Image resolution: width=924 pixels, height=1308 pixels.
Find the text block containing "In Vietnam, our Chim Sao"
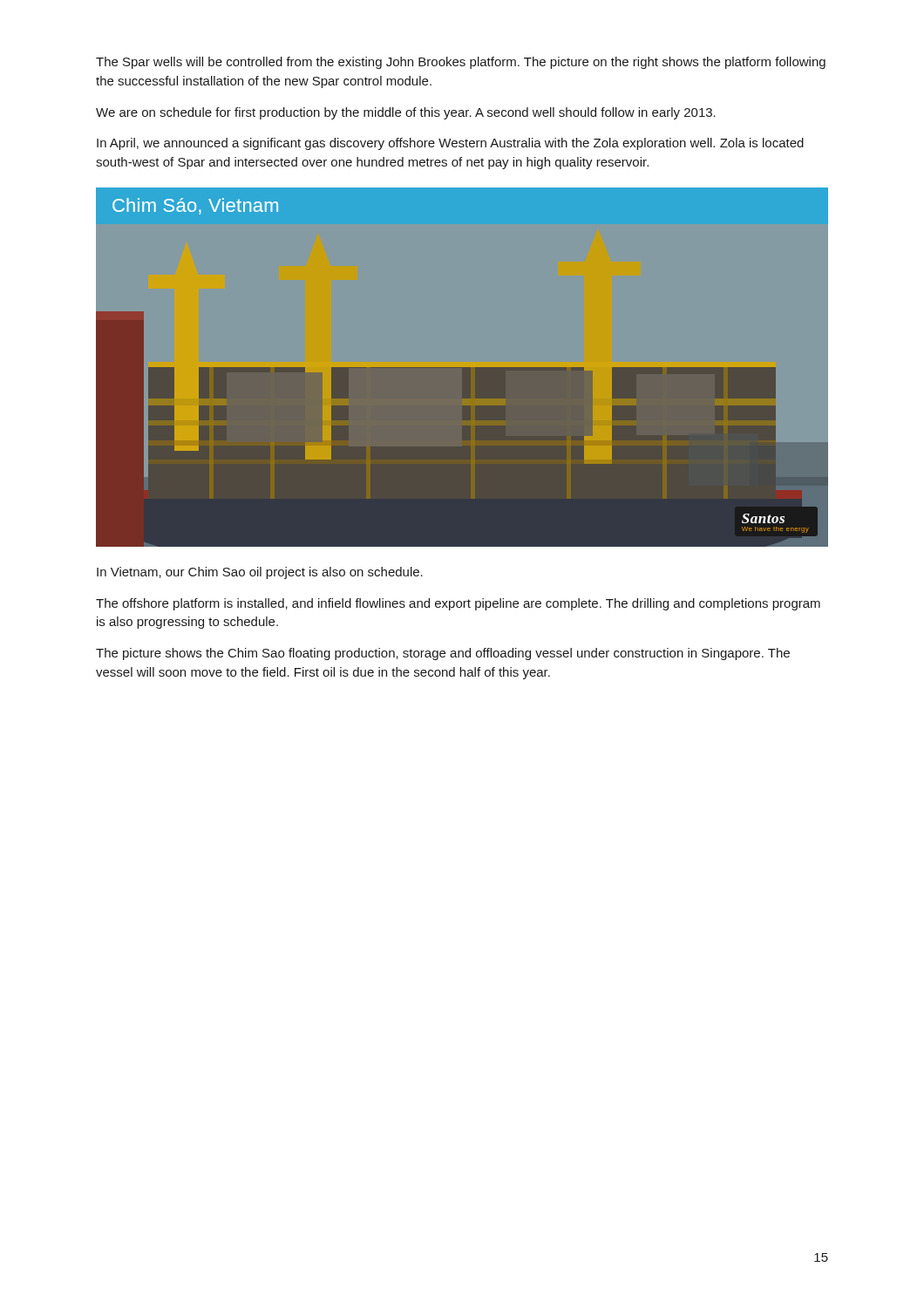point(260,571)
